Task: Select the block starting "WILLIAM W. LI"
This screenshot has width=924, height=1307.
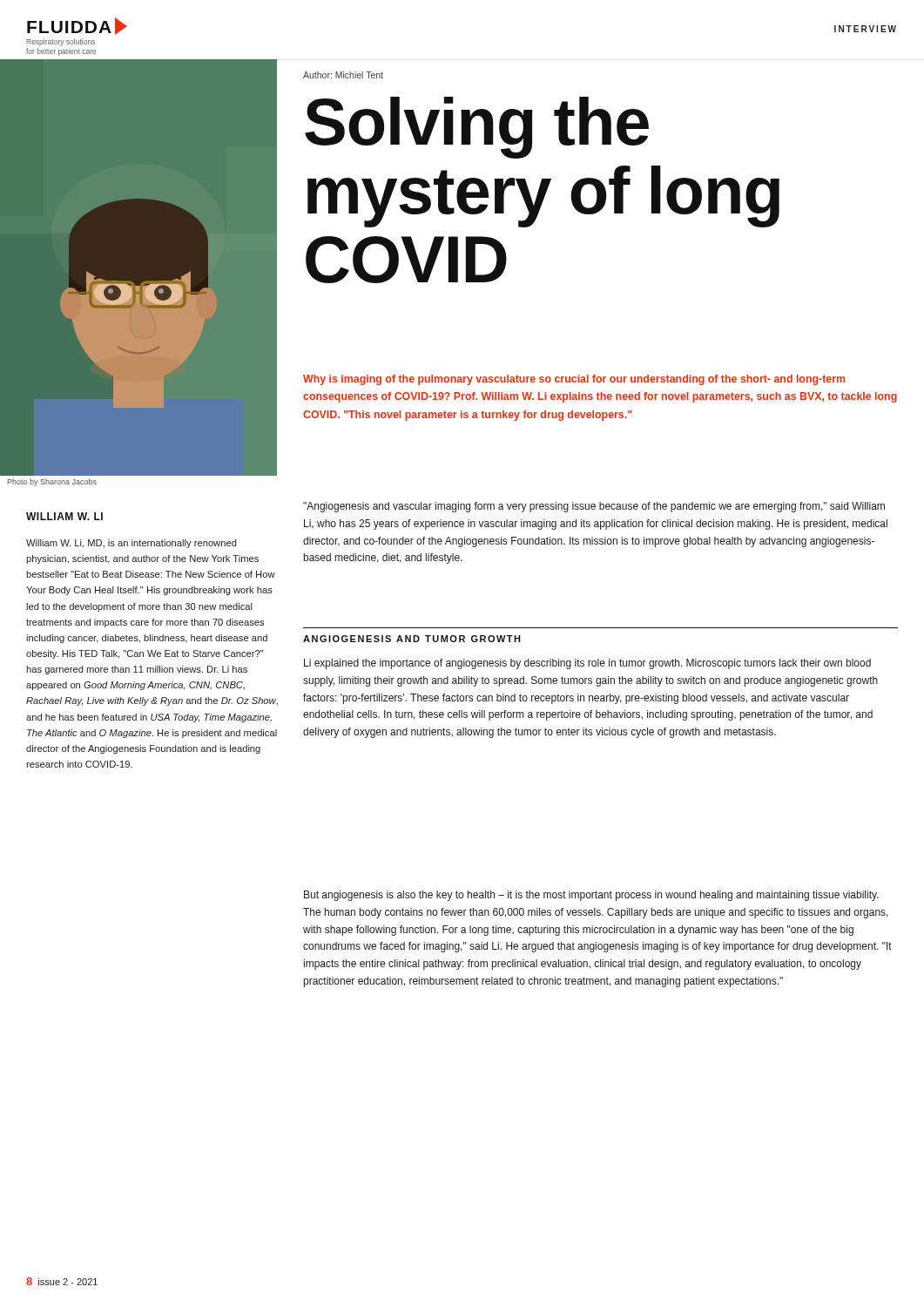Action: coord(65,517)
